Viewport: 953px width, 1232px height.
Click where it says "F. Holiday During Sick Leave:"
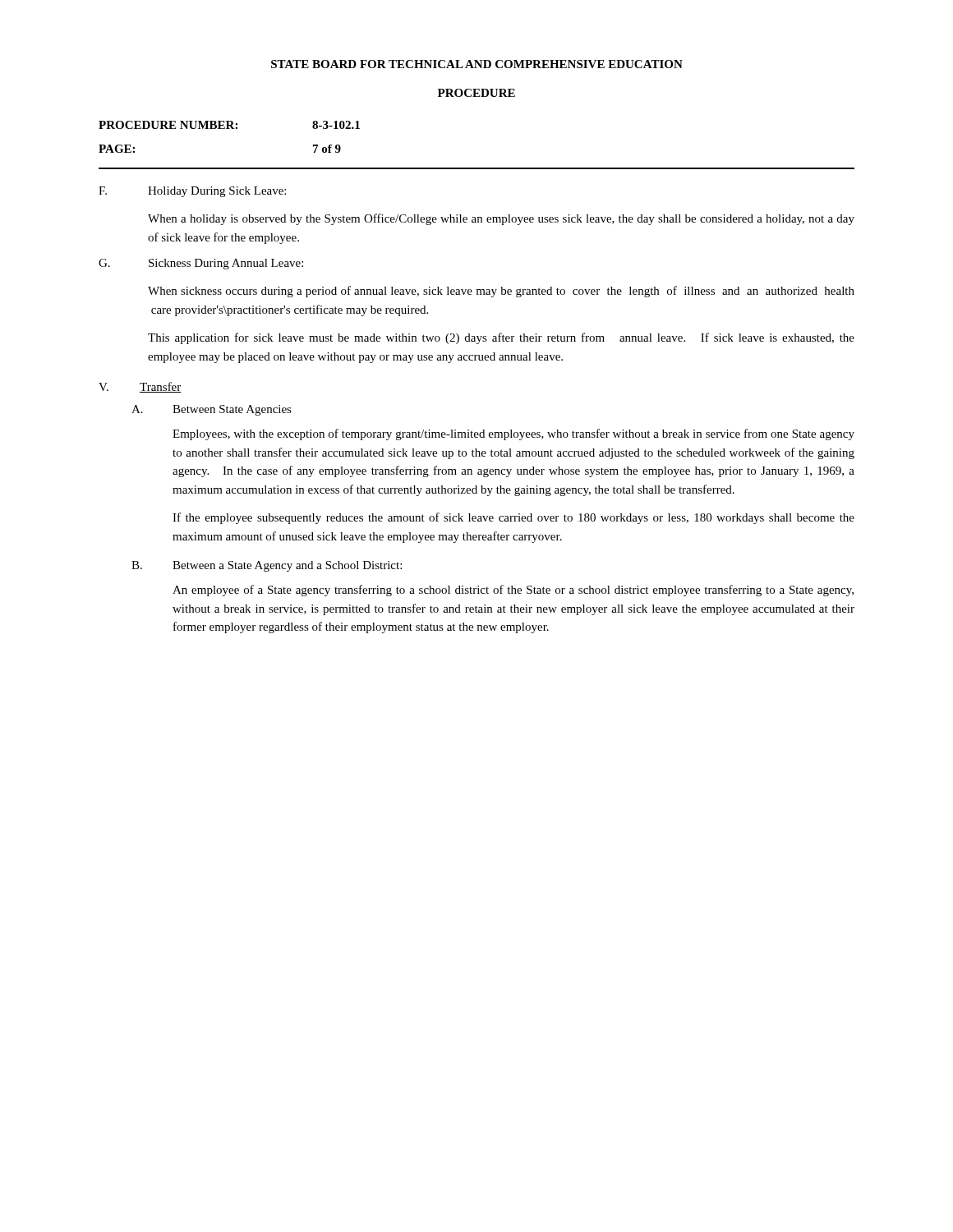click(x=192, y=192)
